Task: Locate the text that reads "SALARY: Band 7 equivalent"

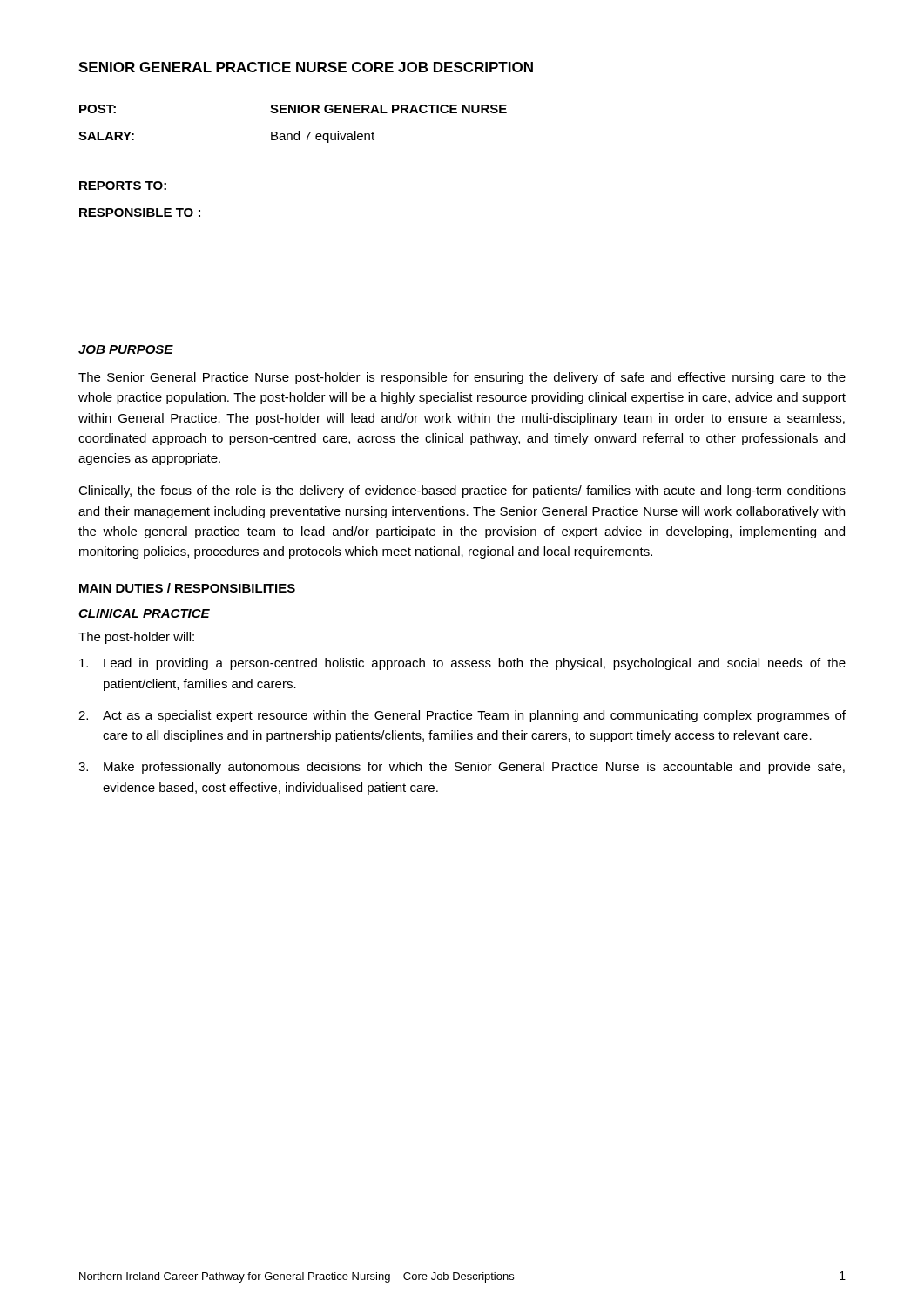Action: [107, 136]
